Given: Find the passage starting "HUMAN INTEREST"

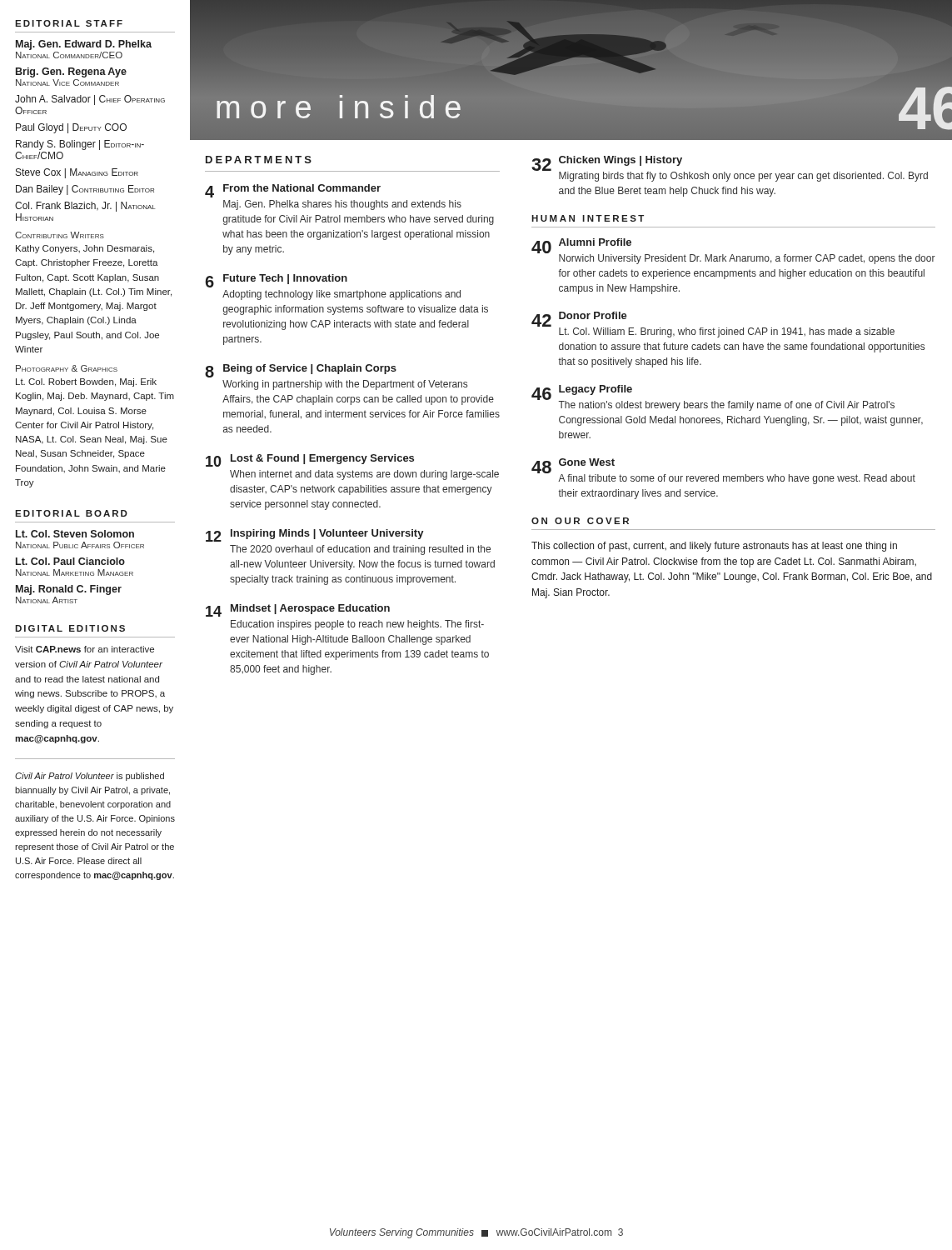Looking at the screenshot, I should (589, 218).
